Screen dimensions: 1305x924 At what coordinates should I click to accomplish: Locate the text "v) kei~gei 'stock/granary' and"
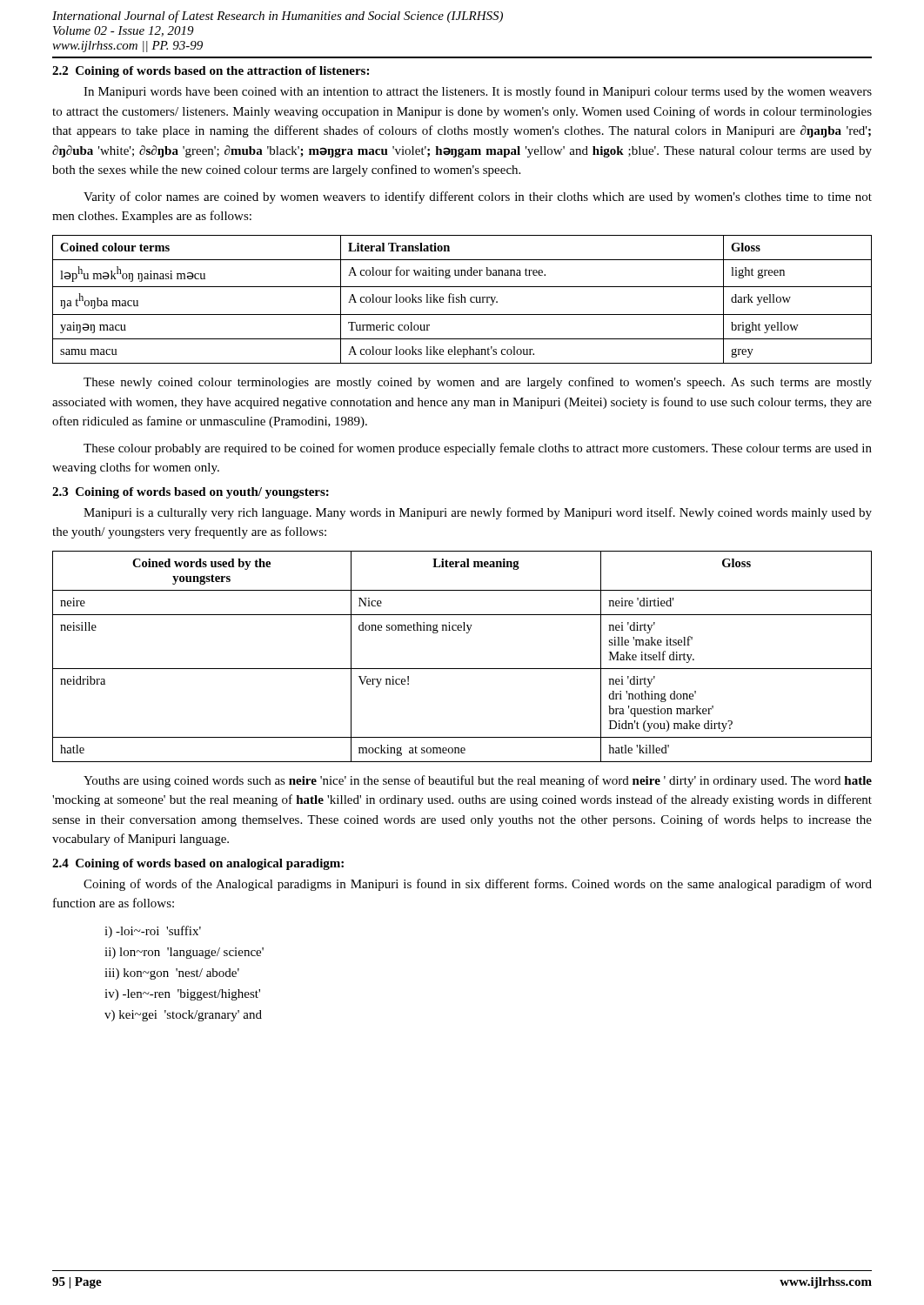(183, 1014)
